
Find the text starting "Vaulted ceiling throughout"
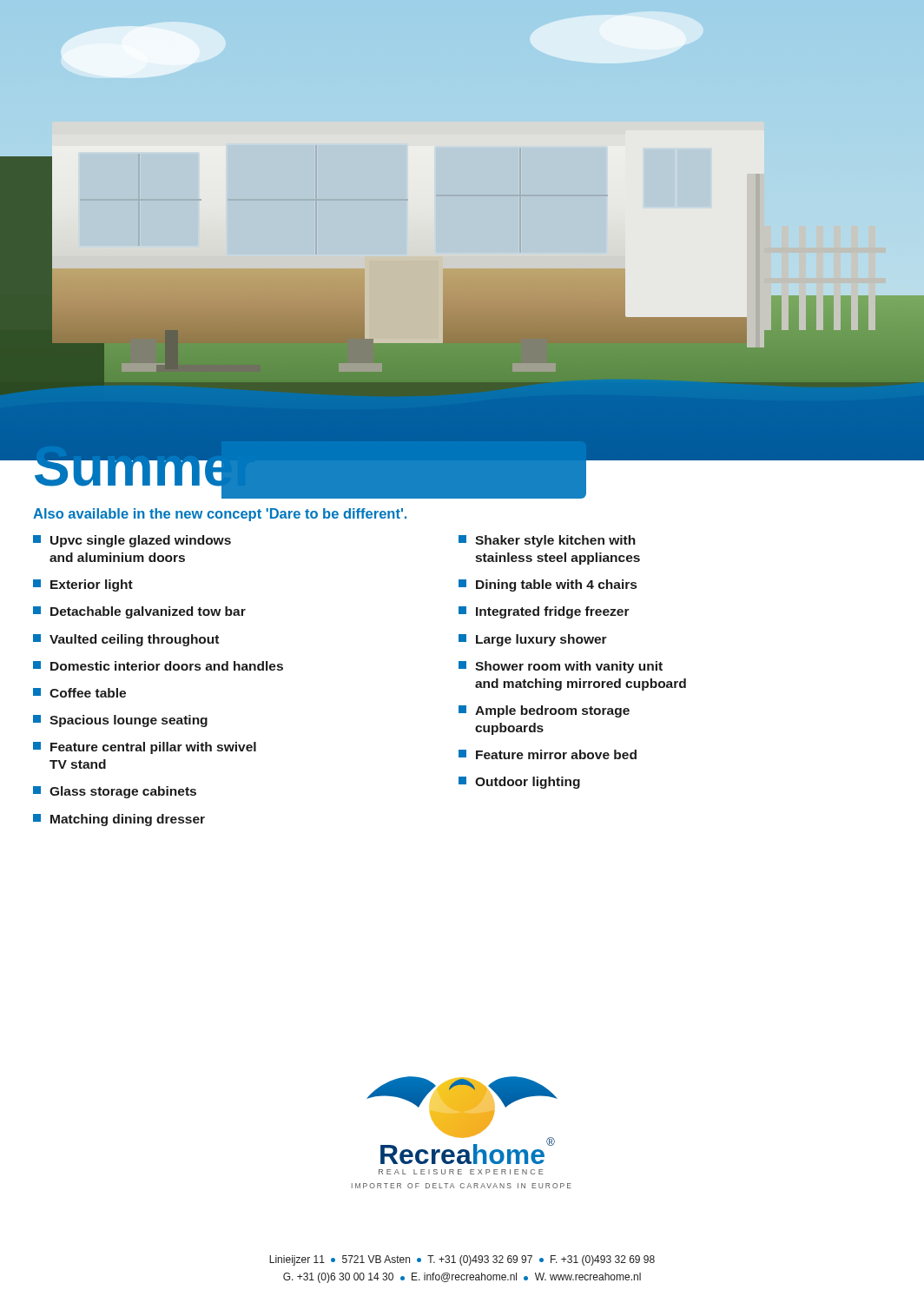126,639
